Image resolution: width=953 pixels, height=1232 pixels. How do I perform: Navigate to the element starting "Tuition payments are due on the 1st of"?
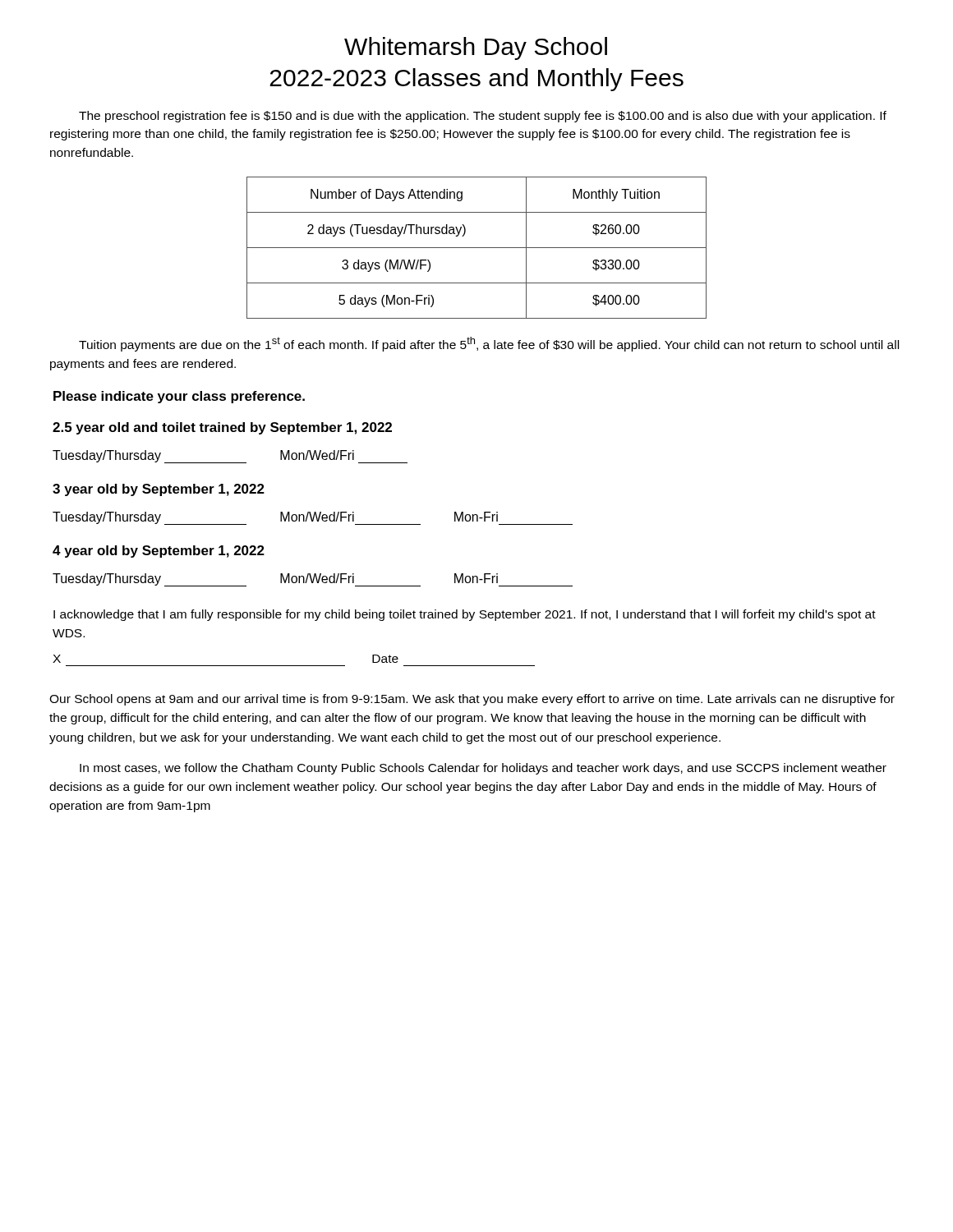[474, 353]
